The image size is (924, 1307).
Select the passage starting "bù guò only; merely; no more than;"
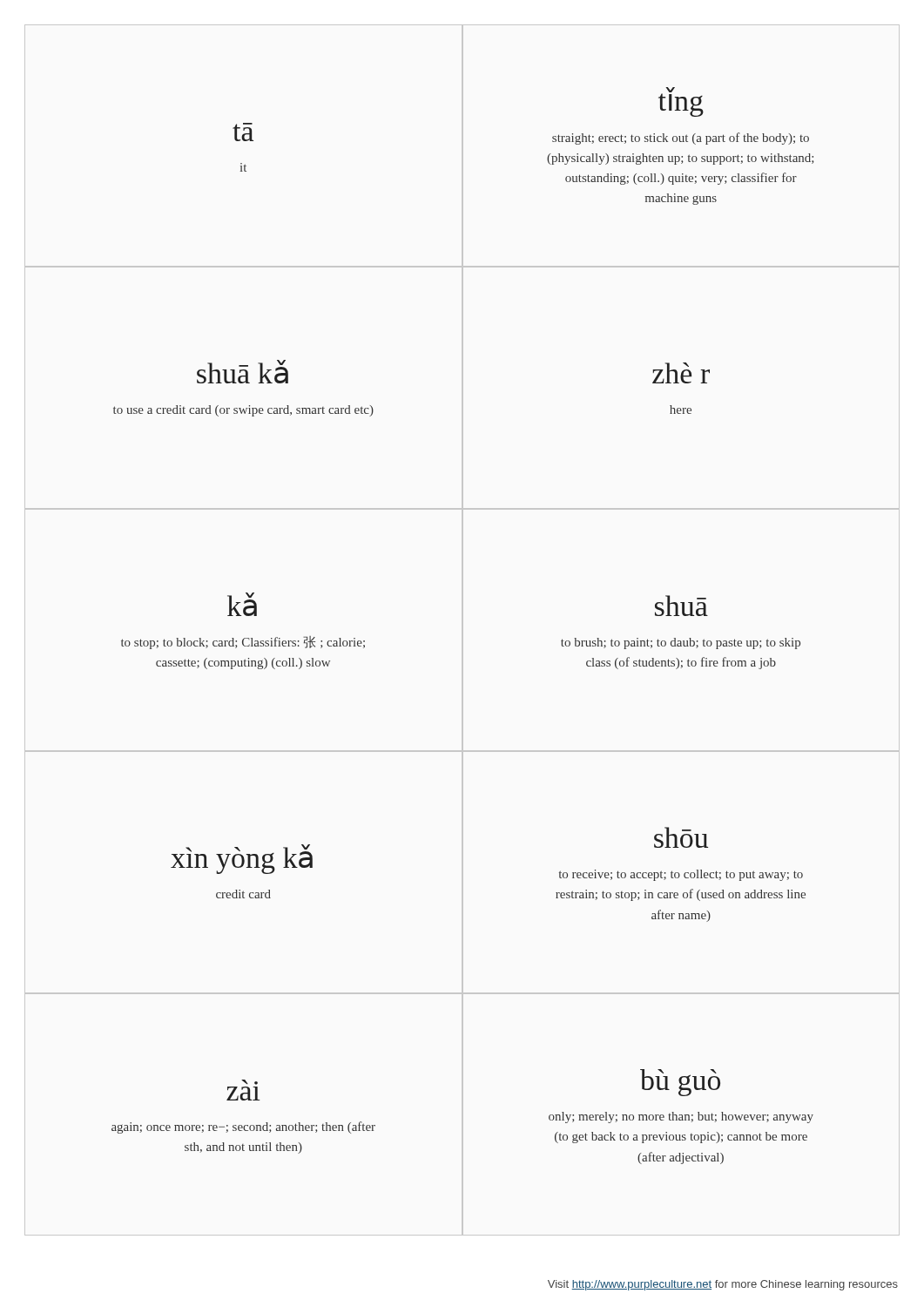click(681, 1114)
